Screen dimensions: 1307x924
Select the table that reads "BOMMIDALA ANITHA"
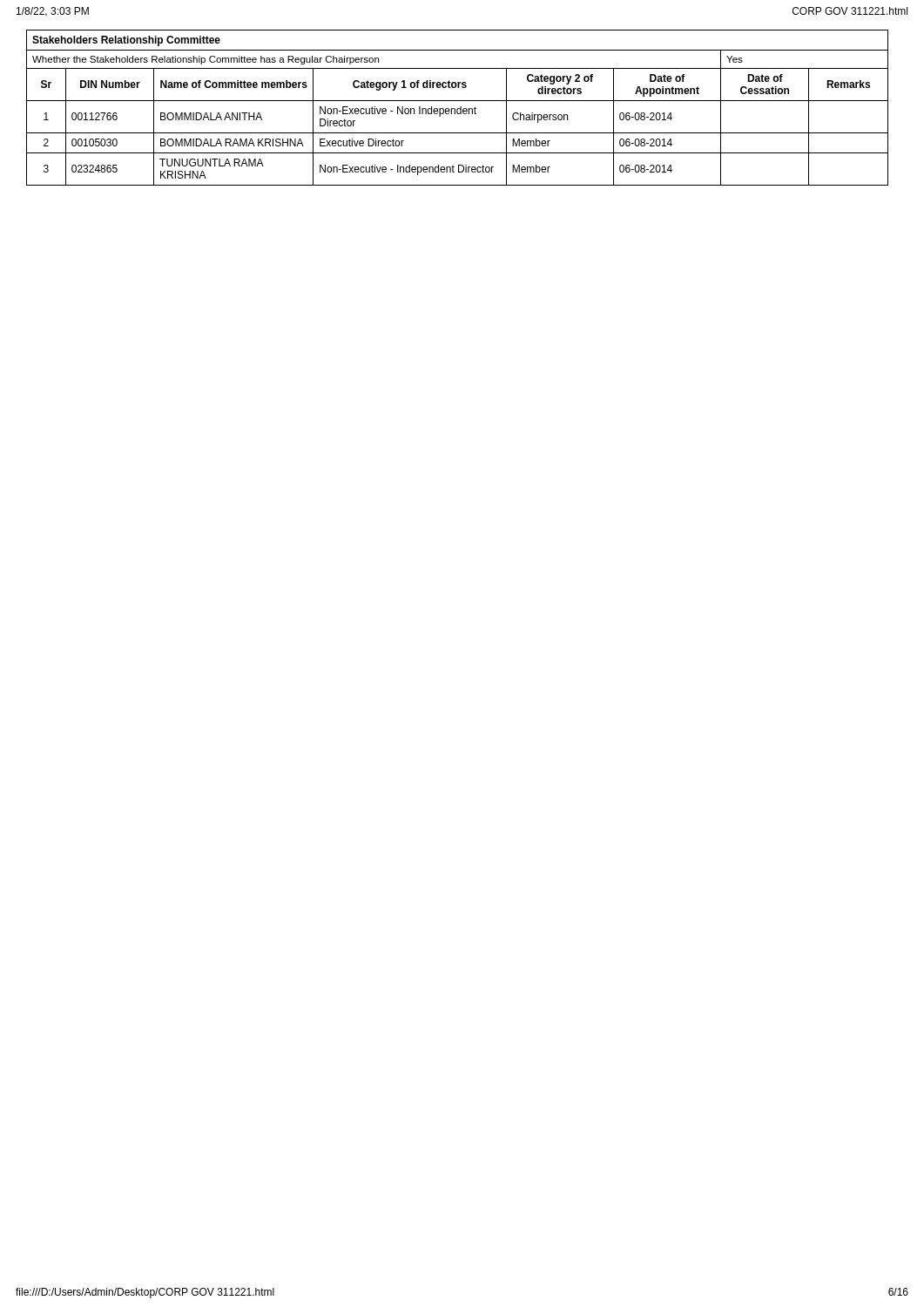(x=462, y=108)
